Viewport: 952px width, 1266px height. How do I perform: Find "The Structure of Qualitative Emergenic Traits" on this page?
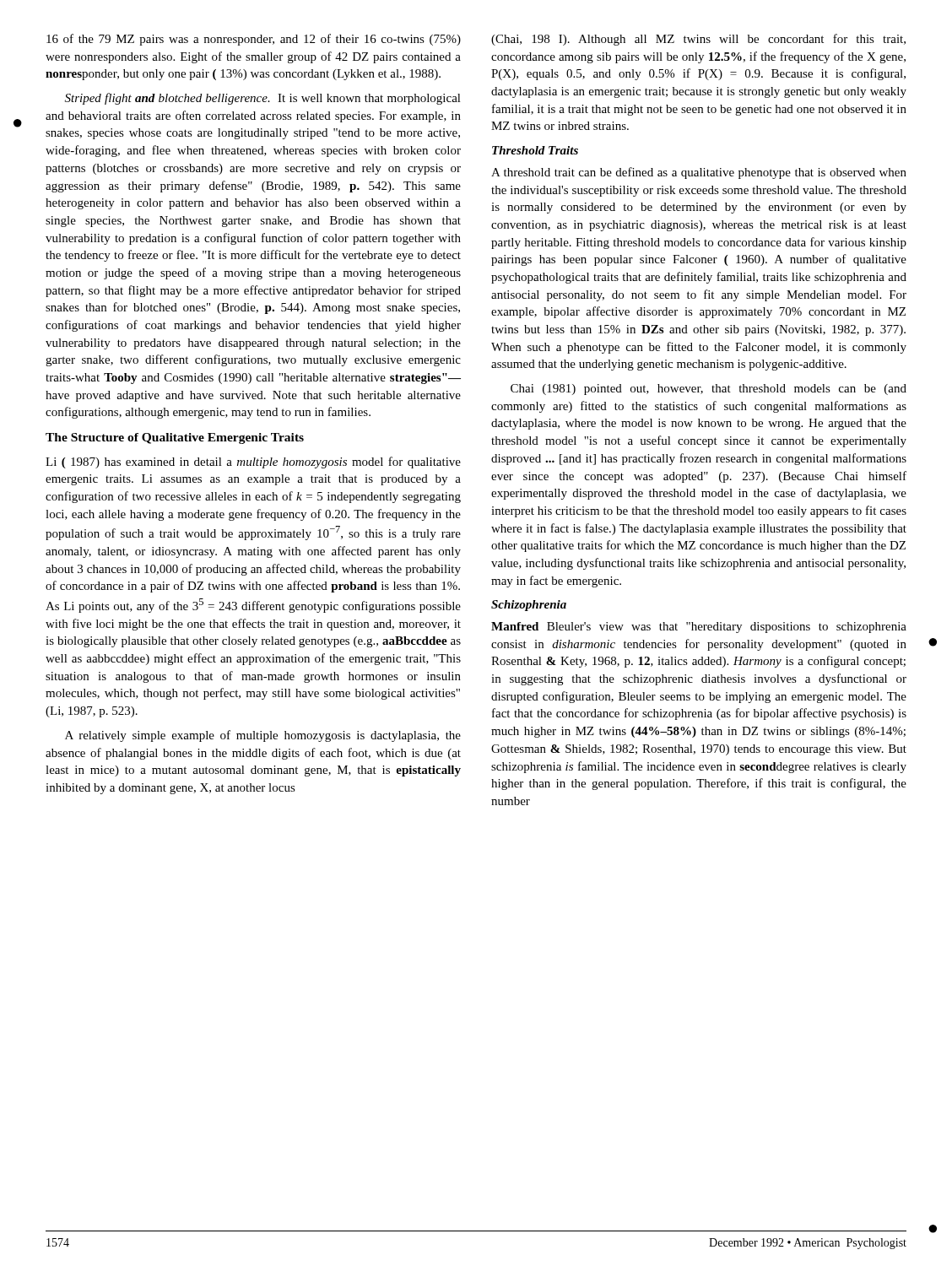253,437
